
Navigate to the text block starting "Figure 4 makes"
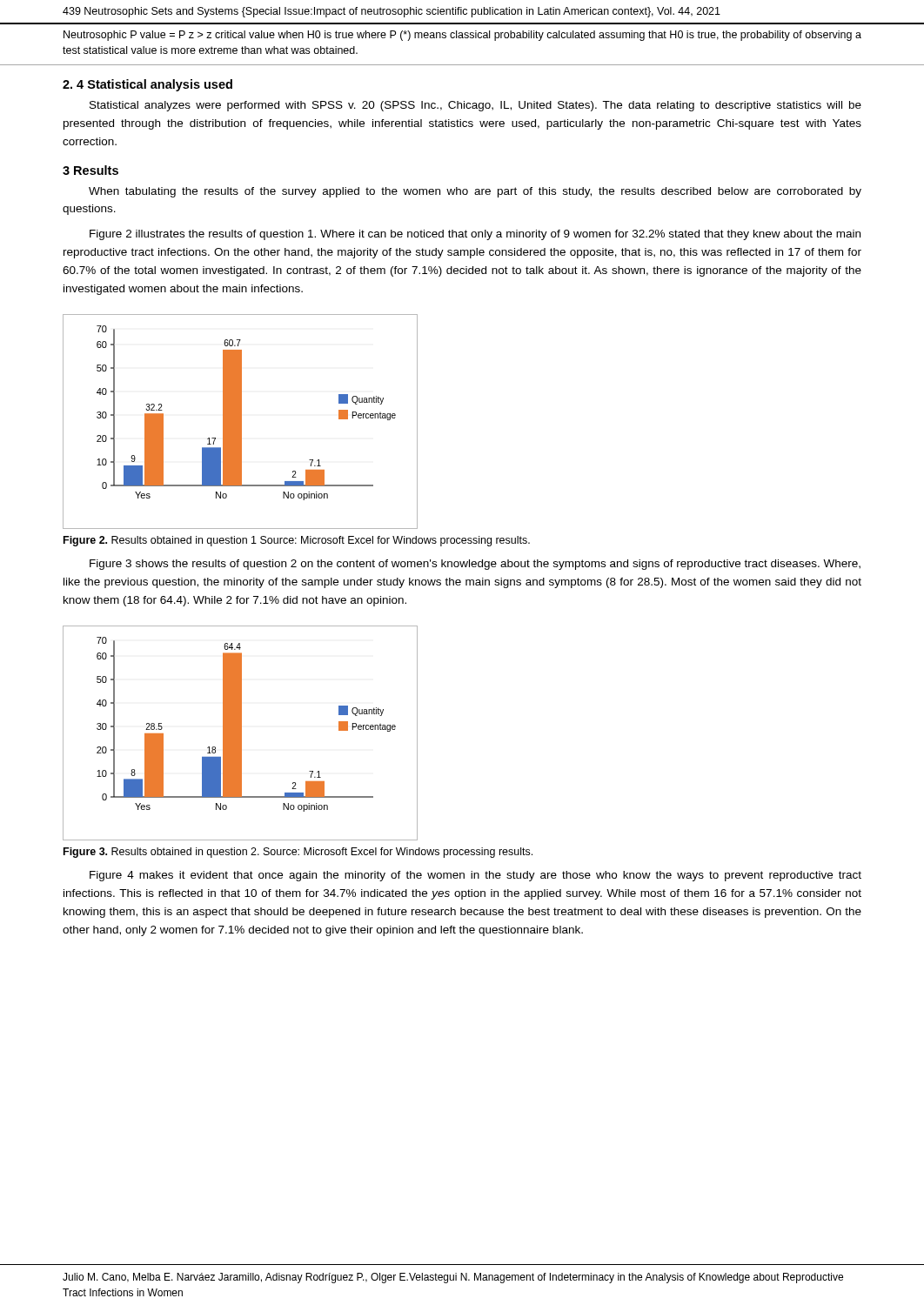[462, 902]
